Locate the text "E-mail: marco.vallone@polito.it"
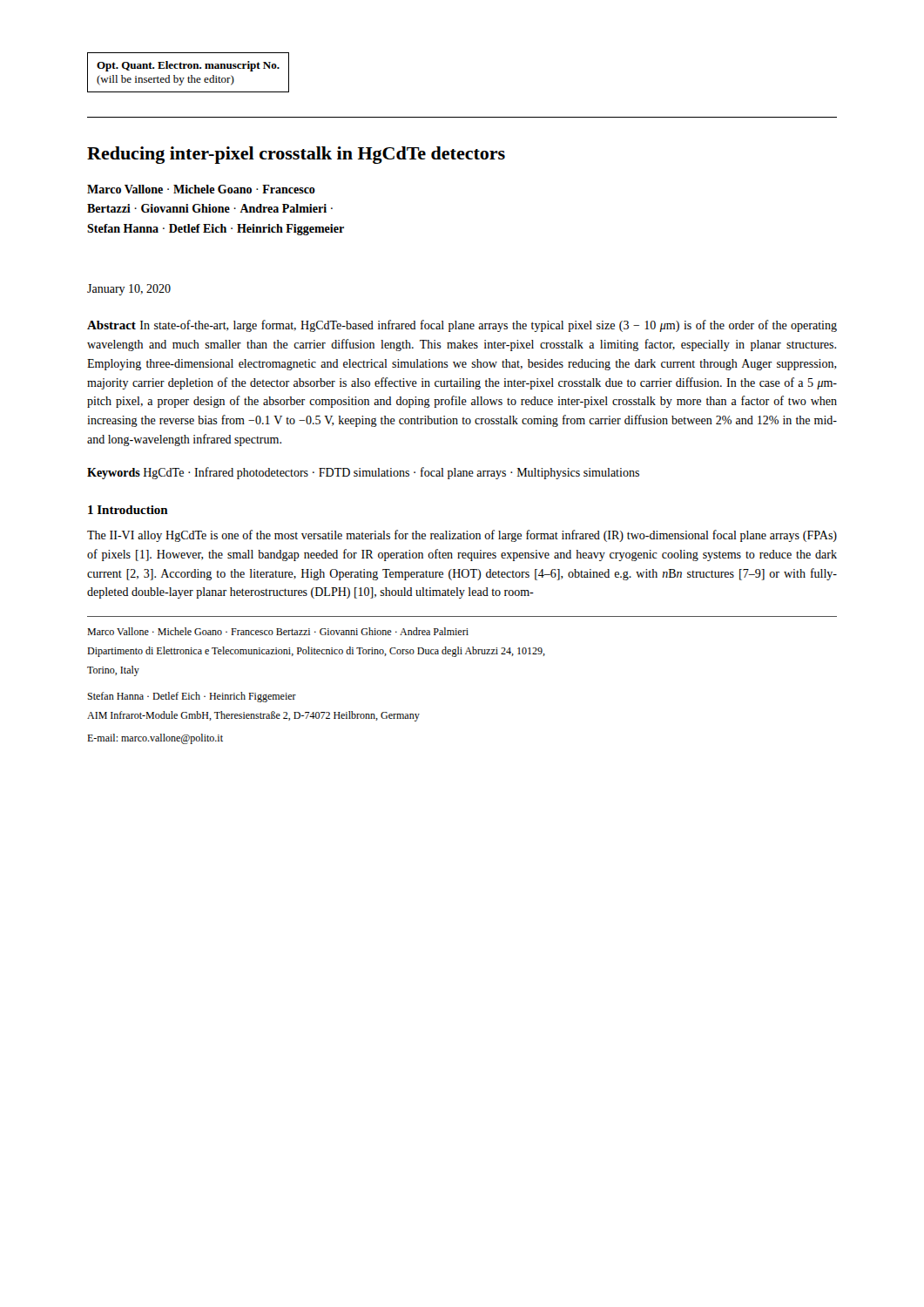Viewport: 924px width, 1307px height. coord(155,738)
